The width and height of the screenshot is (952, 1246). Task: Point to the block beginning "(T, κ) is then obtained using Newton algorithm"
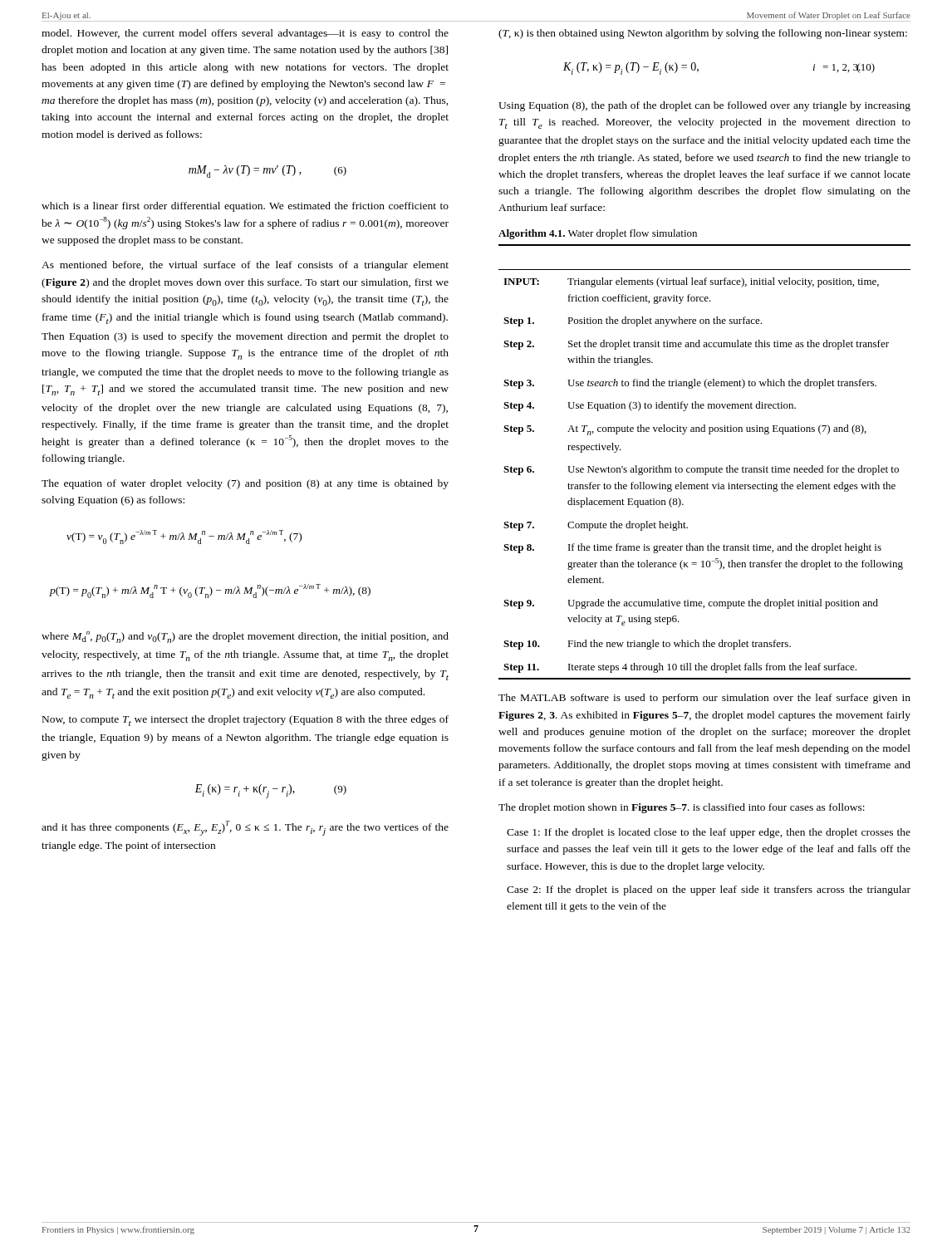[703, 33]
